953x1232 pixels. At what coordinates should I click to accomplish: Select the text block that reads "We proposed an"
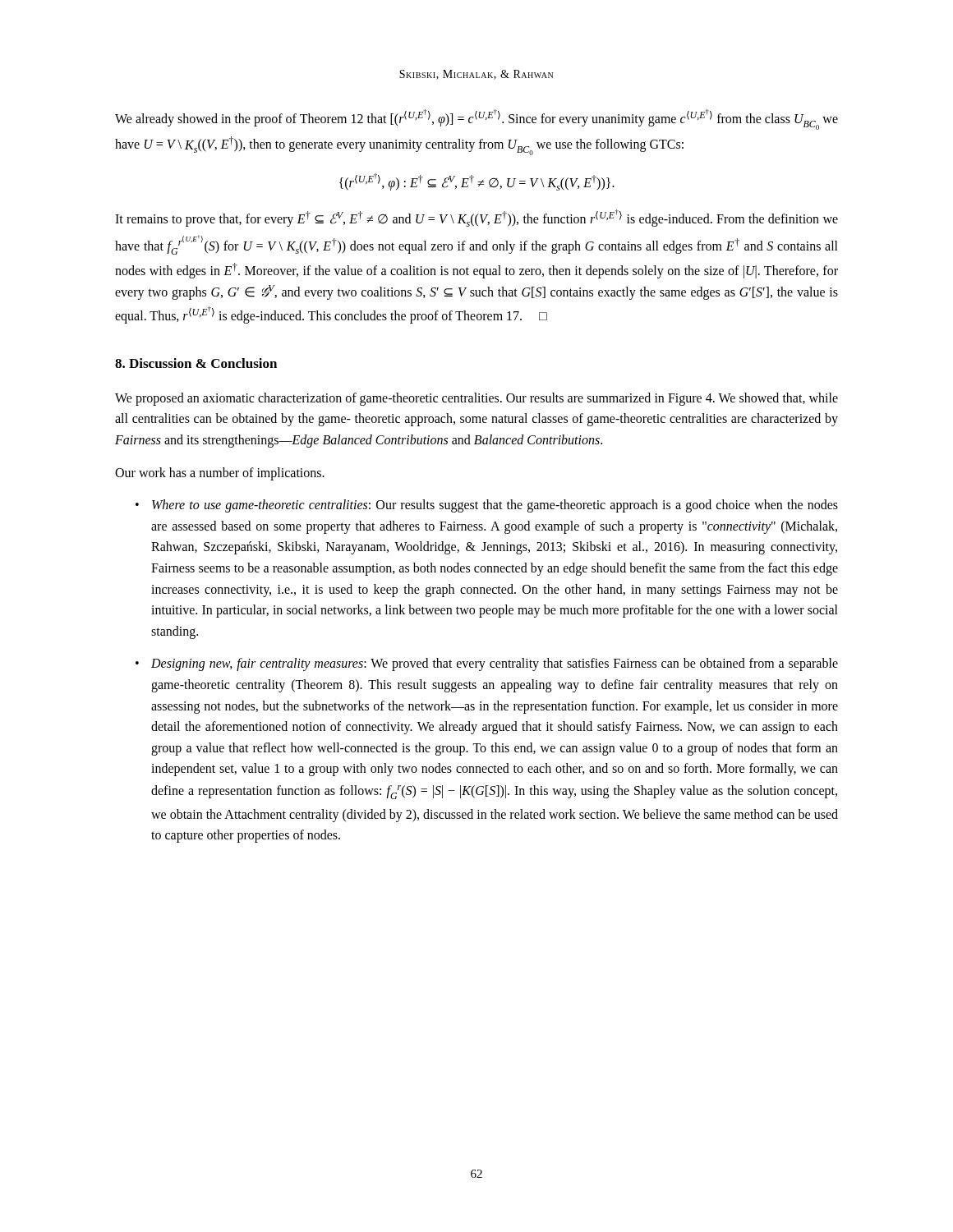476,419
